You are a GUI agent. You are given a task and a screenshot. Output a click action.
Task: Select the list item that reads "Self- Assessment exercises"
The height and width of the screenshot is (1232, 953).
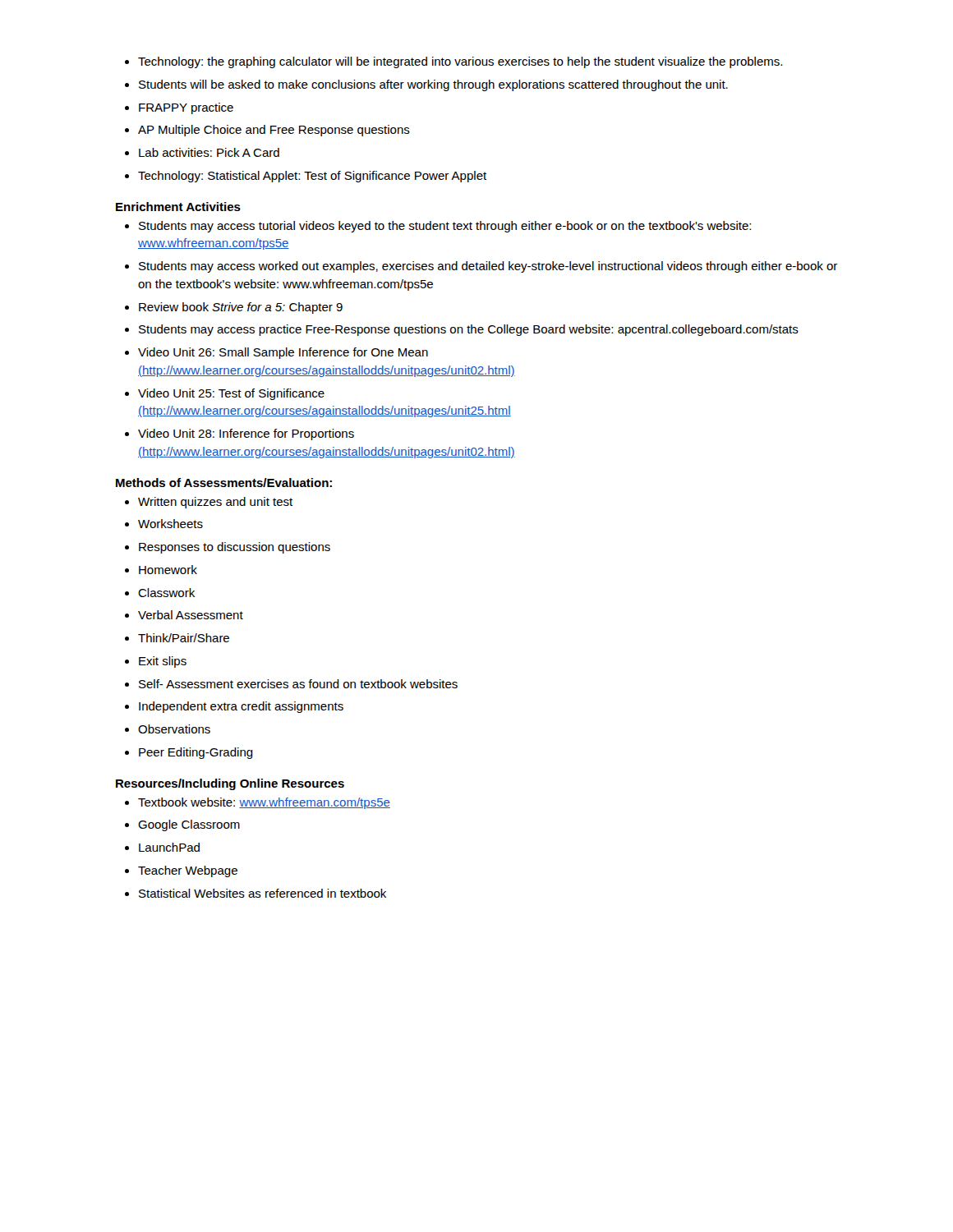[x=298, y=683]
